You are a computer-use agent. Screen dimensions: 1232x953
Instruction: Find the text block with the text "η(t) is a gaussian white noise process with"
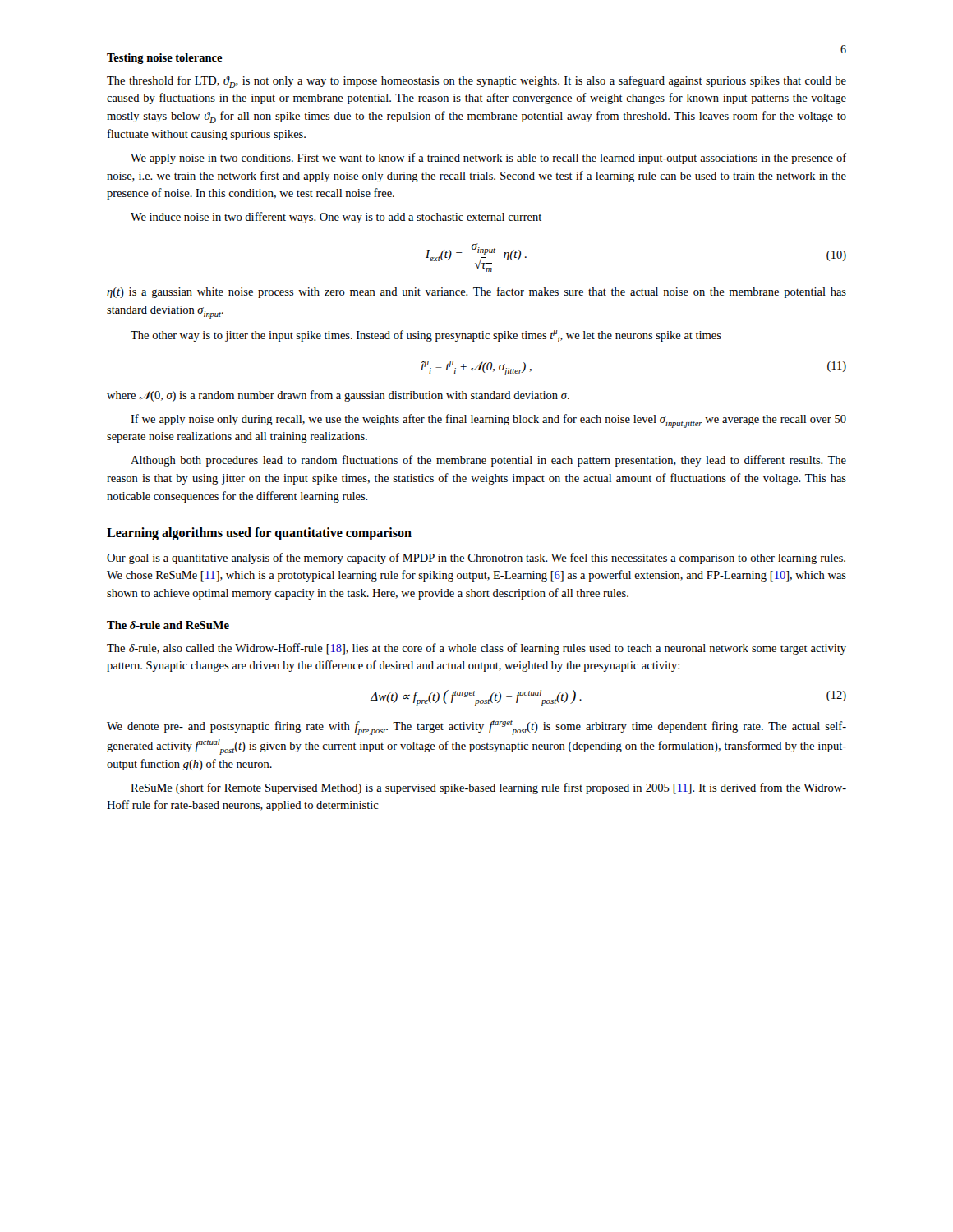(x=476, y=301)
